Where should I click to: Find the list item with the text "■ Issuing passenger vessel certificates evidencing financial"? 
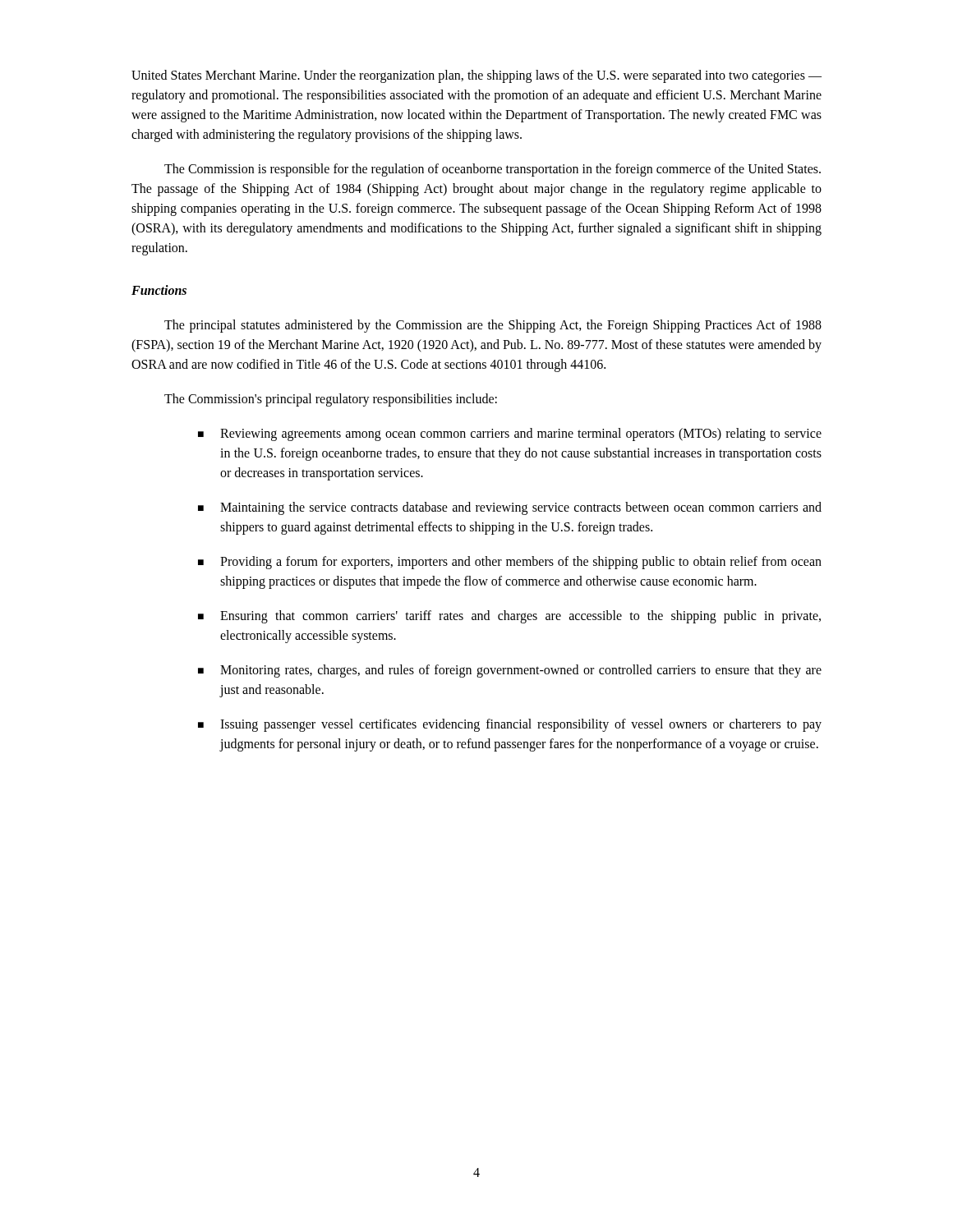[509, 734]
